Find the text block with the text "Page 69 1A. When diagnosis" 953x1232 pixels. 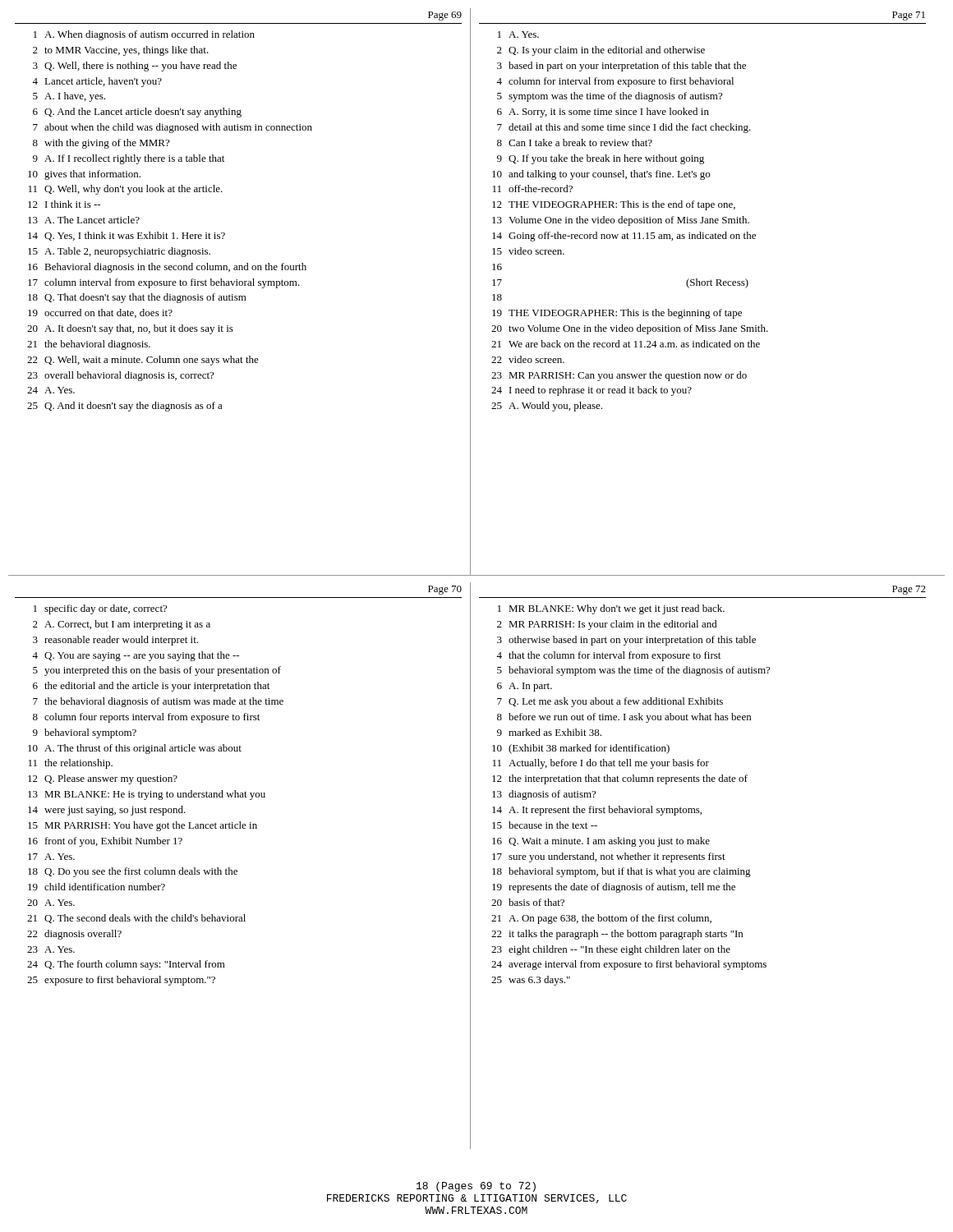click(x=445, y=16)
